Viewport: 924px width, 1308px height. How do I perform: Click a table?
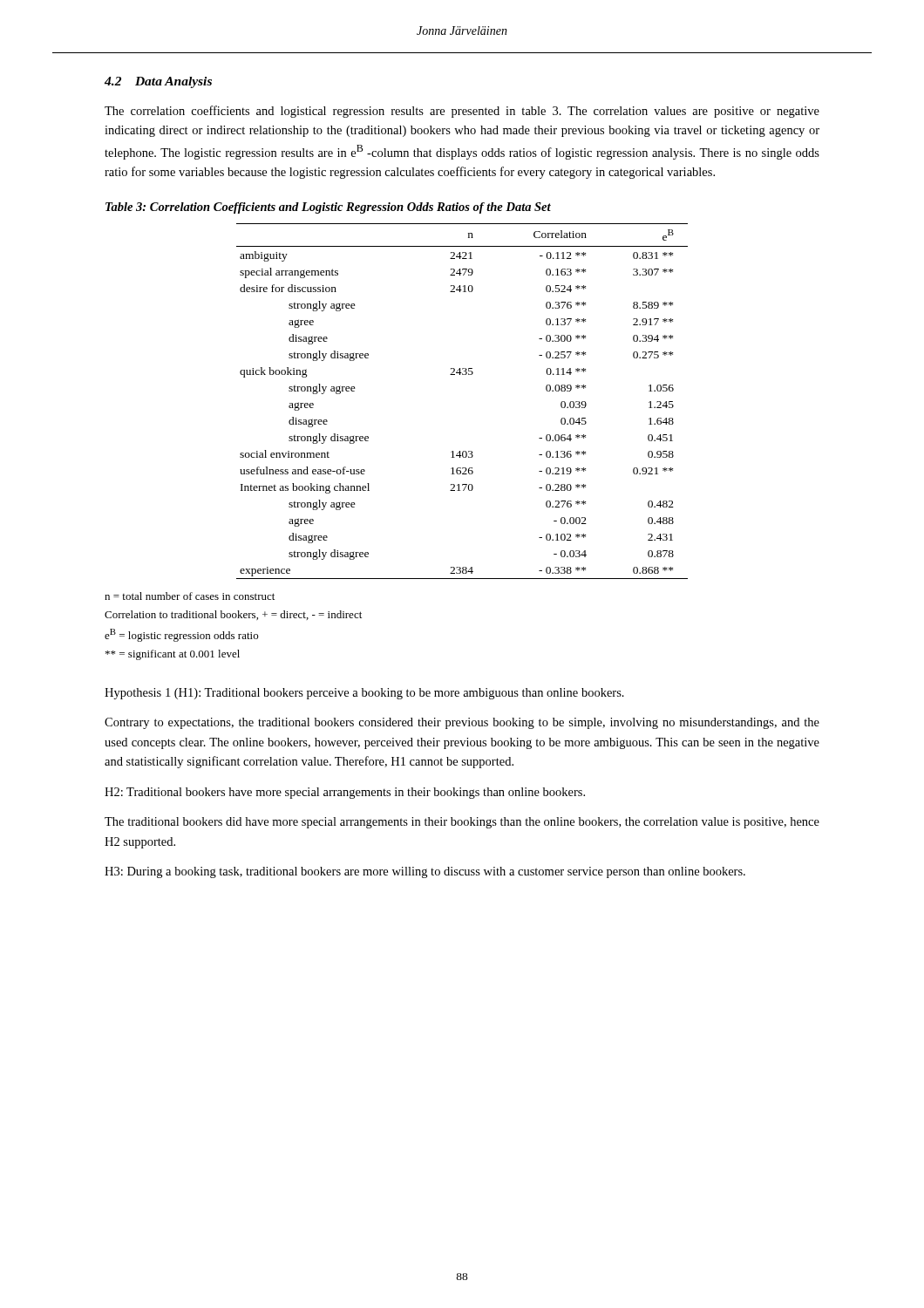click(462, 401)
